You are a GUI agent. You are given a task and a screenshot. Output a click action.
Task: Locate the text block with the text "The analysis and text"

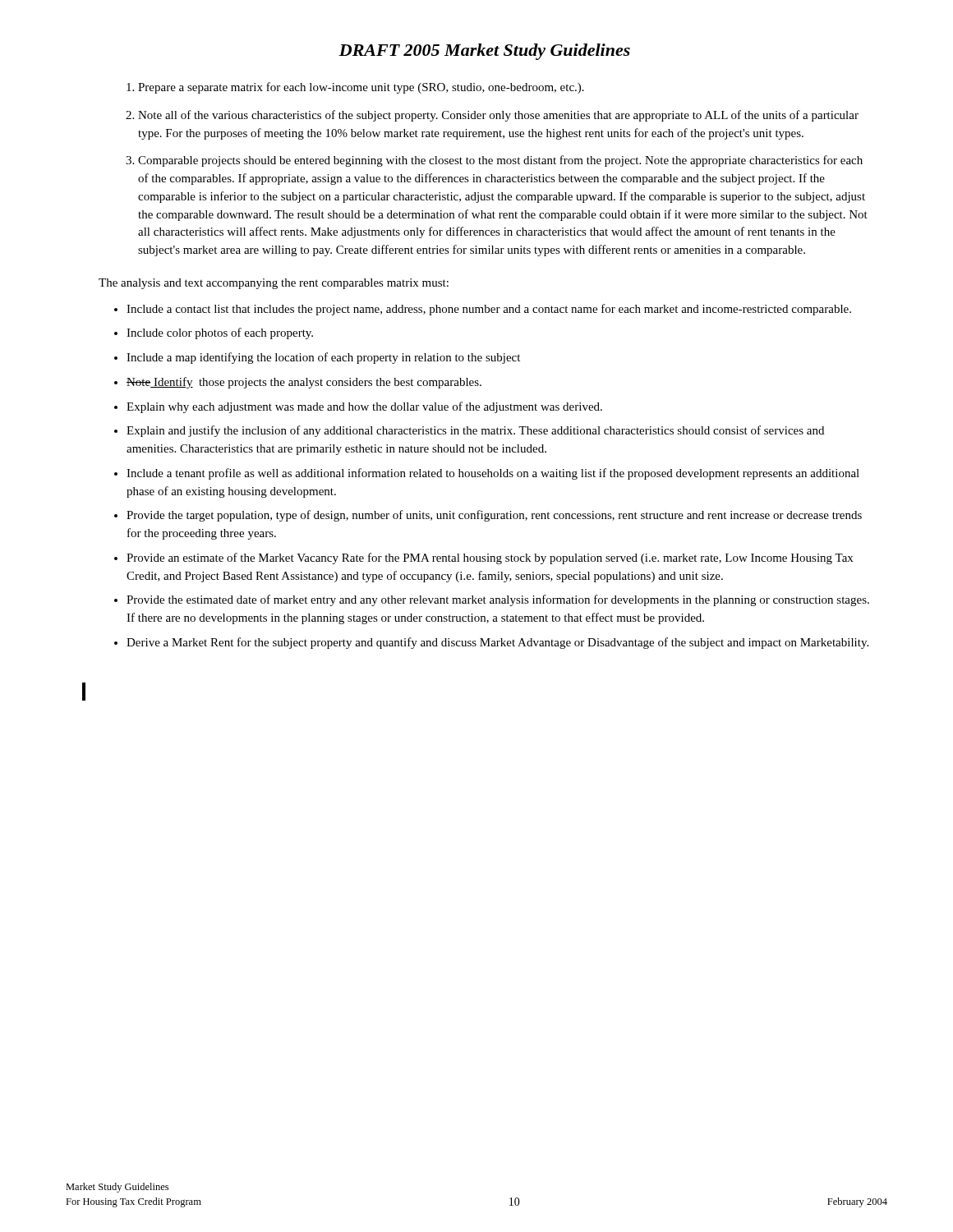pos(274,282)
